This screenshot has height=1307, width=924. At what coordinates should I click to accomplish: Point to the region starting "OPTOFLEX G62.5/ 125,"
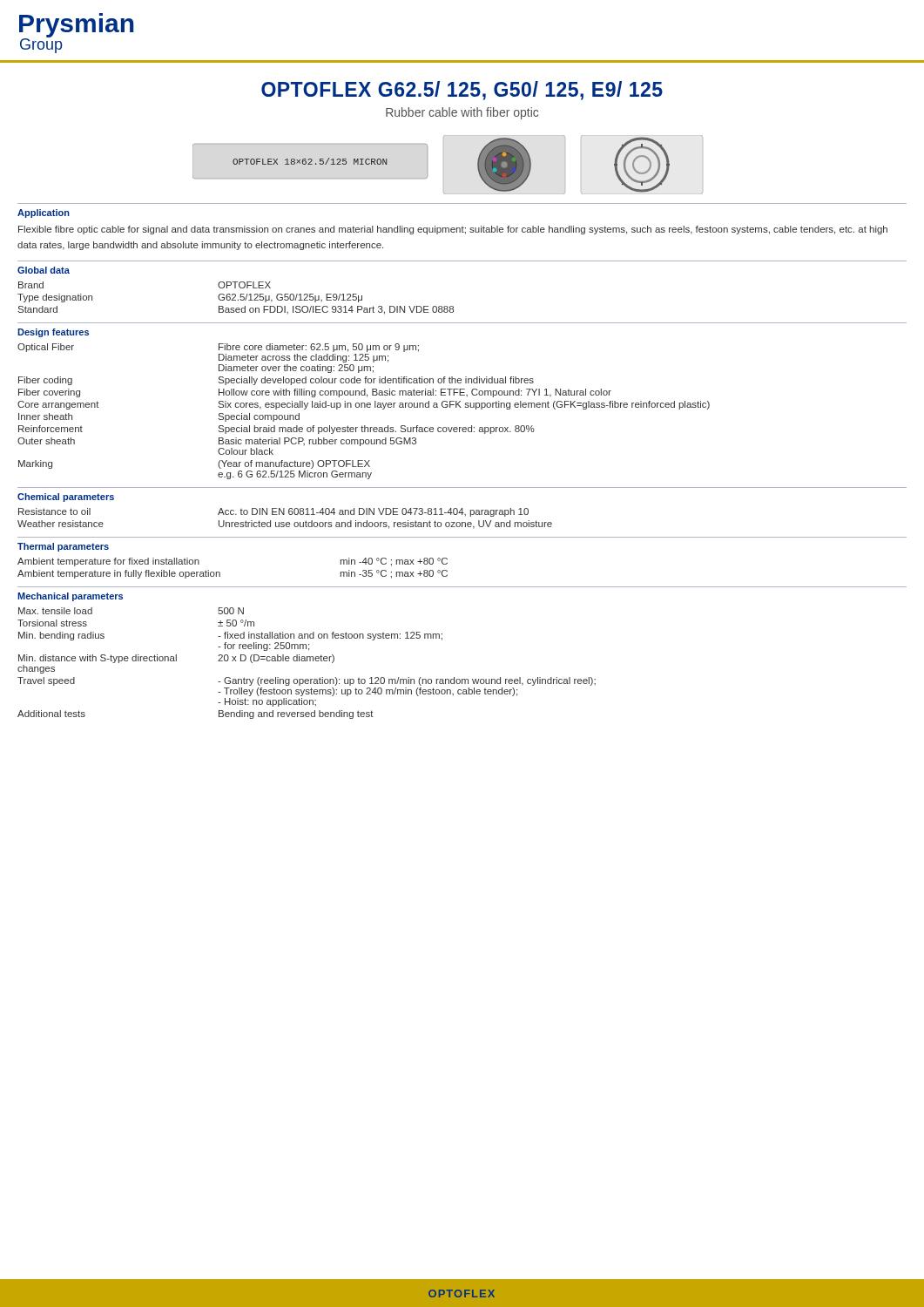462,90
